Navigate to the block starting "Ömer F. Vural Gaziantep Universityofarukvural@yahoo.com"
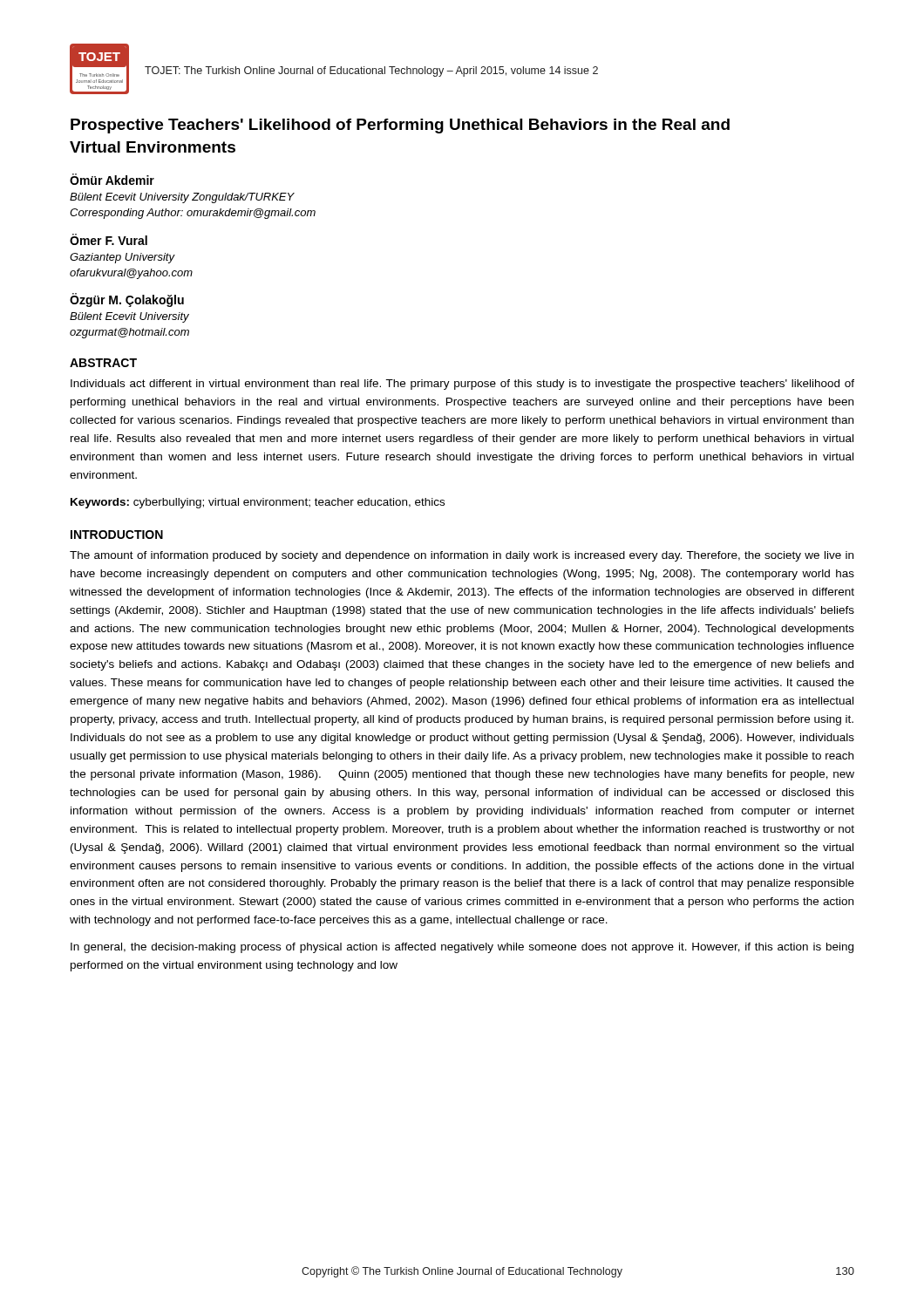The image size is (924, 1308). (109, 239)
